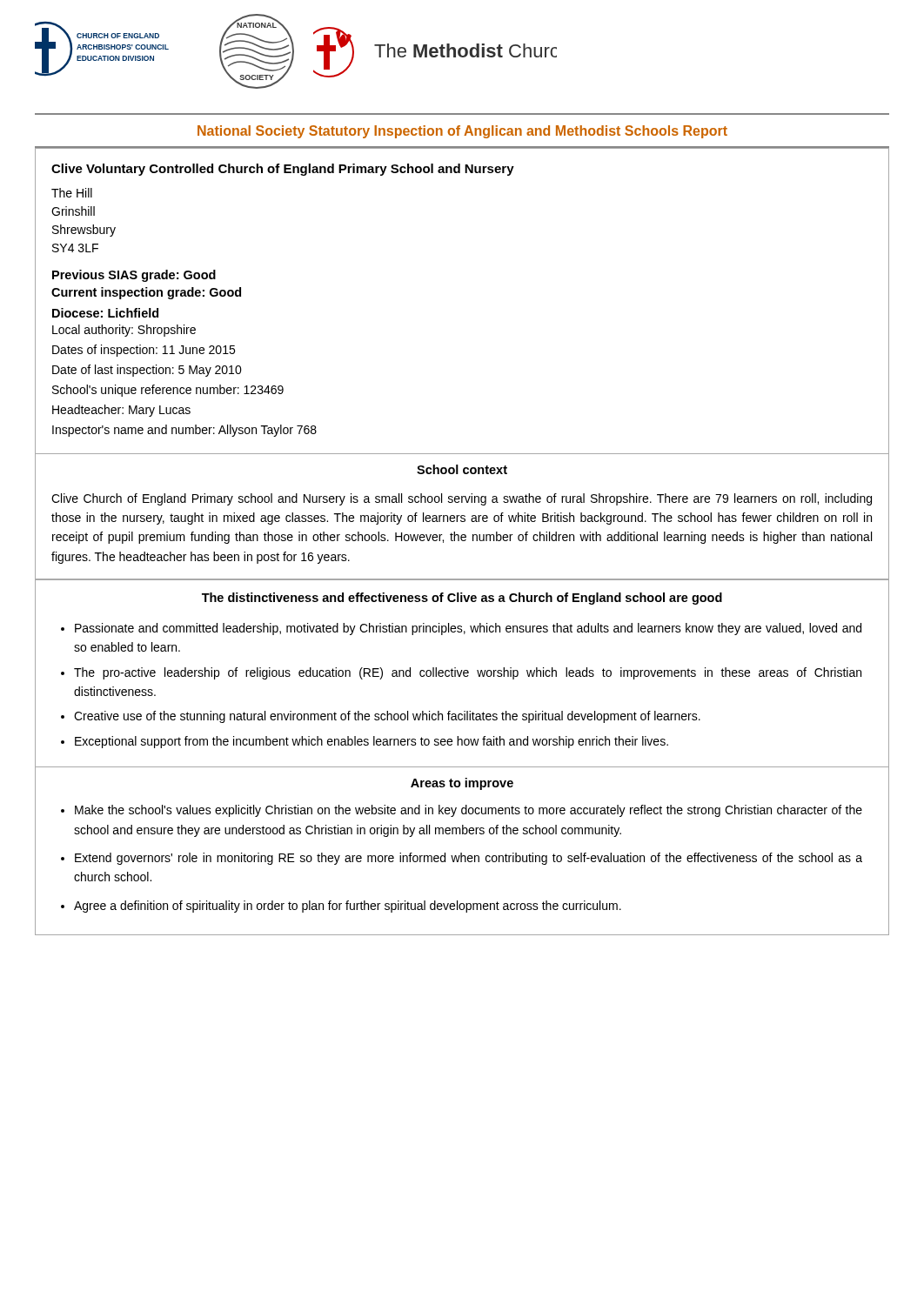Find the list item that says "Creative use of the stunning natural environment of"
Image resolution: width=924 pixels, height=1305 pixels.
387,716
